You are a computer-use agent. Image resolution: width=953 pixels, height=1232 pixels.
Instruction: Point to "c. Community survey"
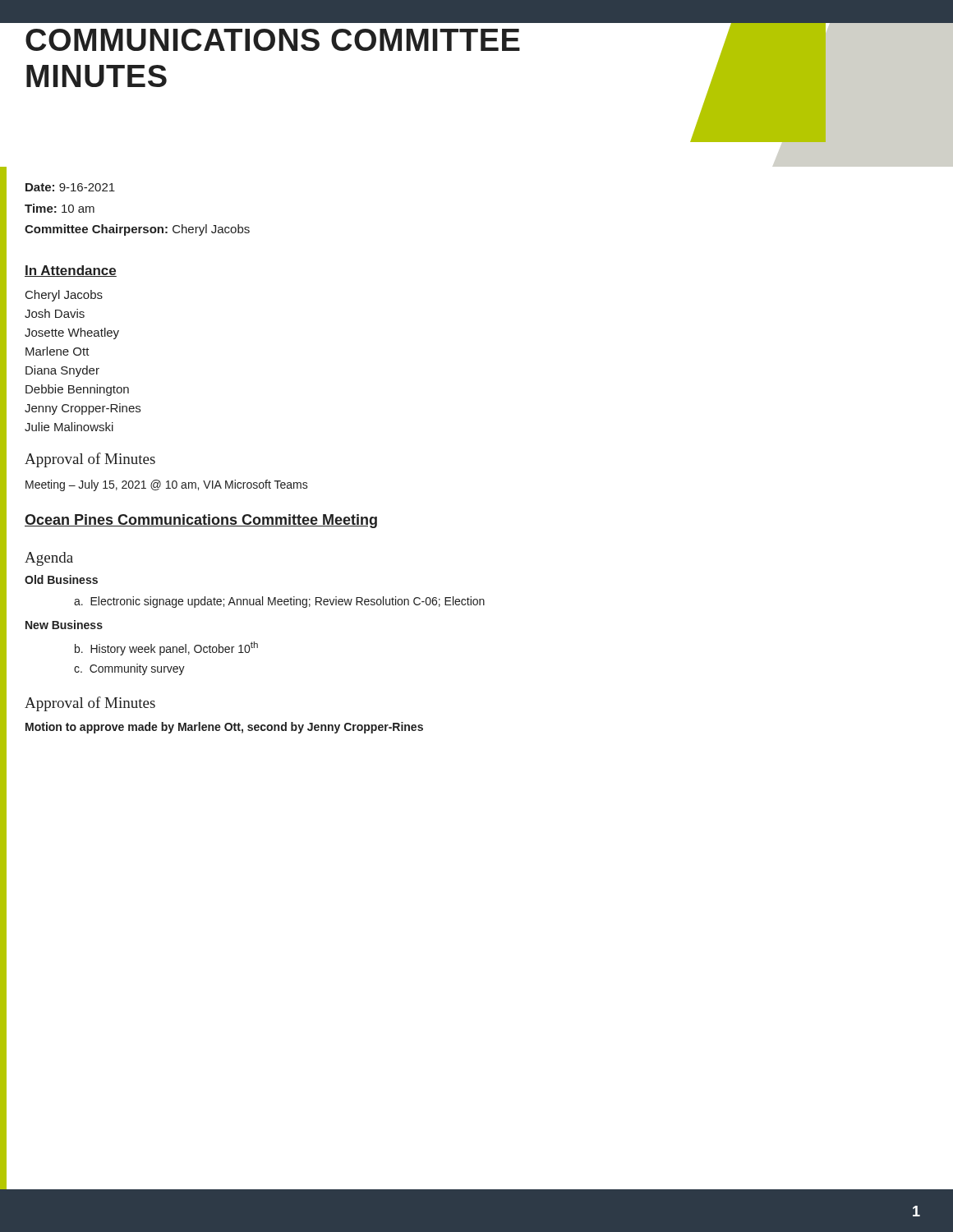[129, 669]
